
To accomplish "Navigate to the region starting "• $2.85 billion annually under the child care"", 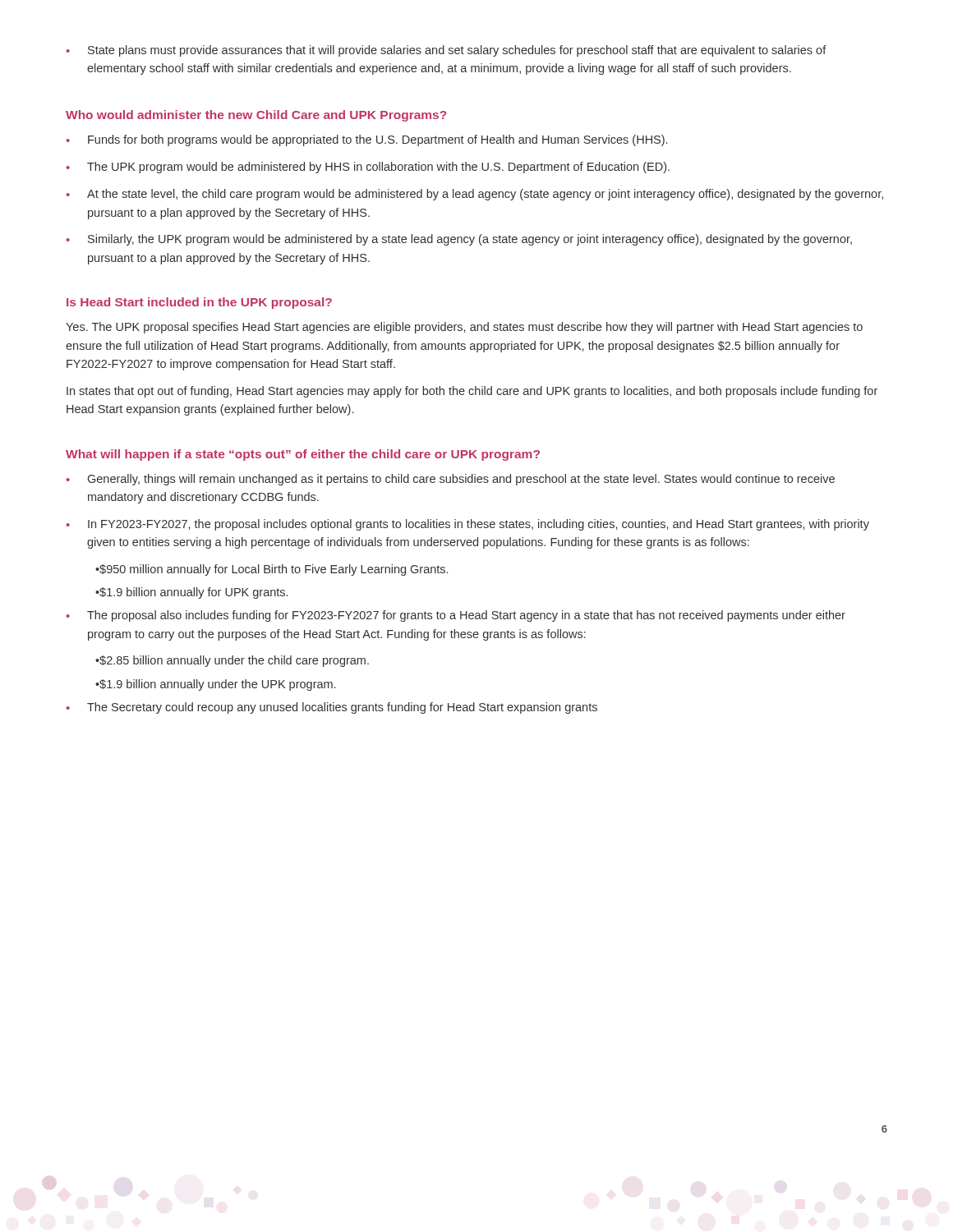I will [x=232, y=661].
